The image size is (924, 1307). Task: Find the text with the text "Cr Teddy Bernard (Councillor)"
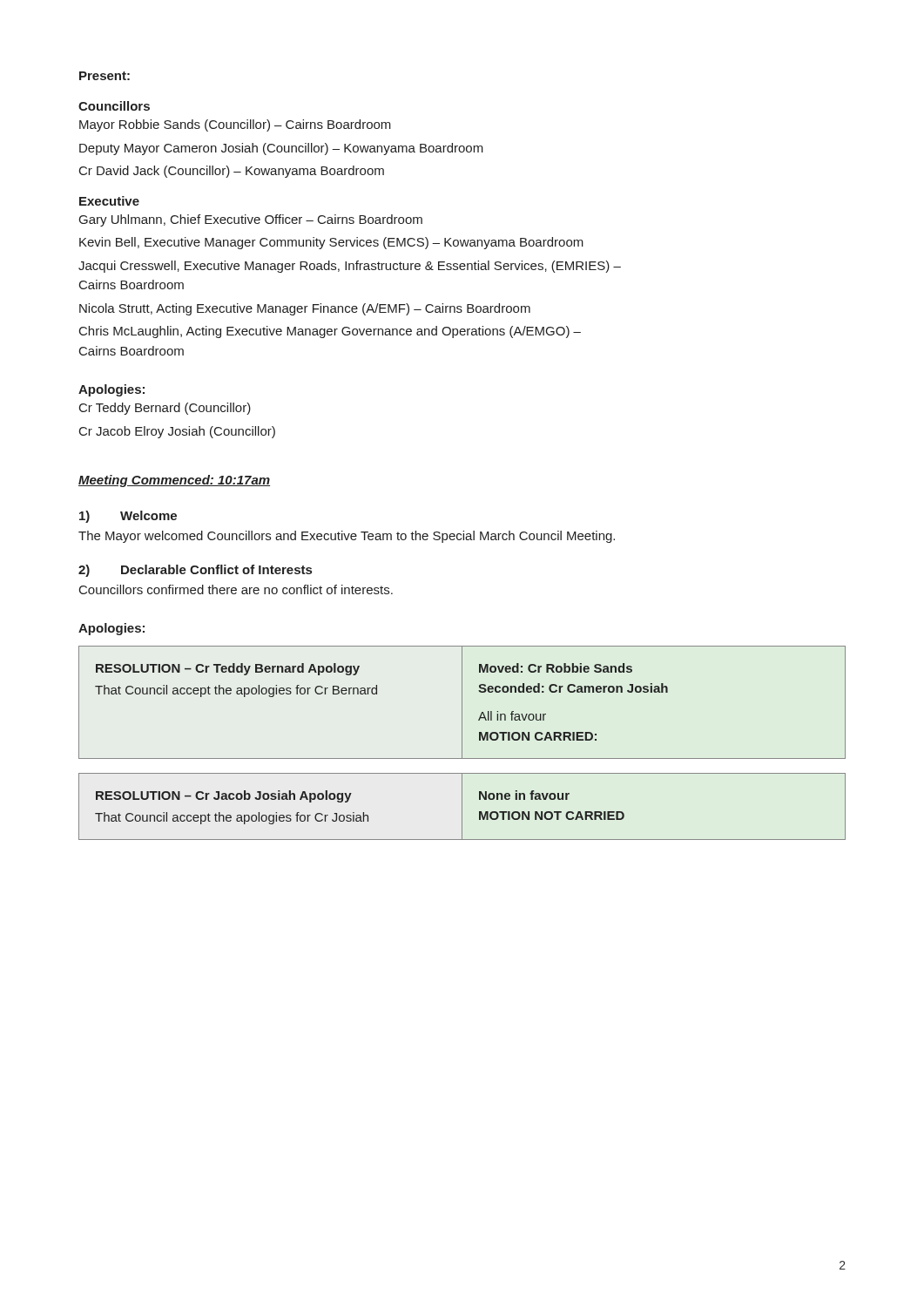point(165,407)
